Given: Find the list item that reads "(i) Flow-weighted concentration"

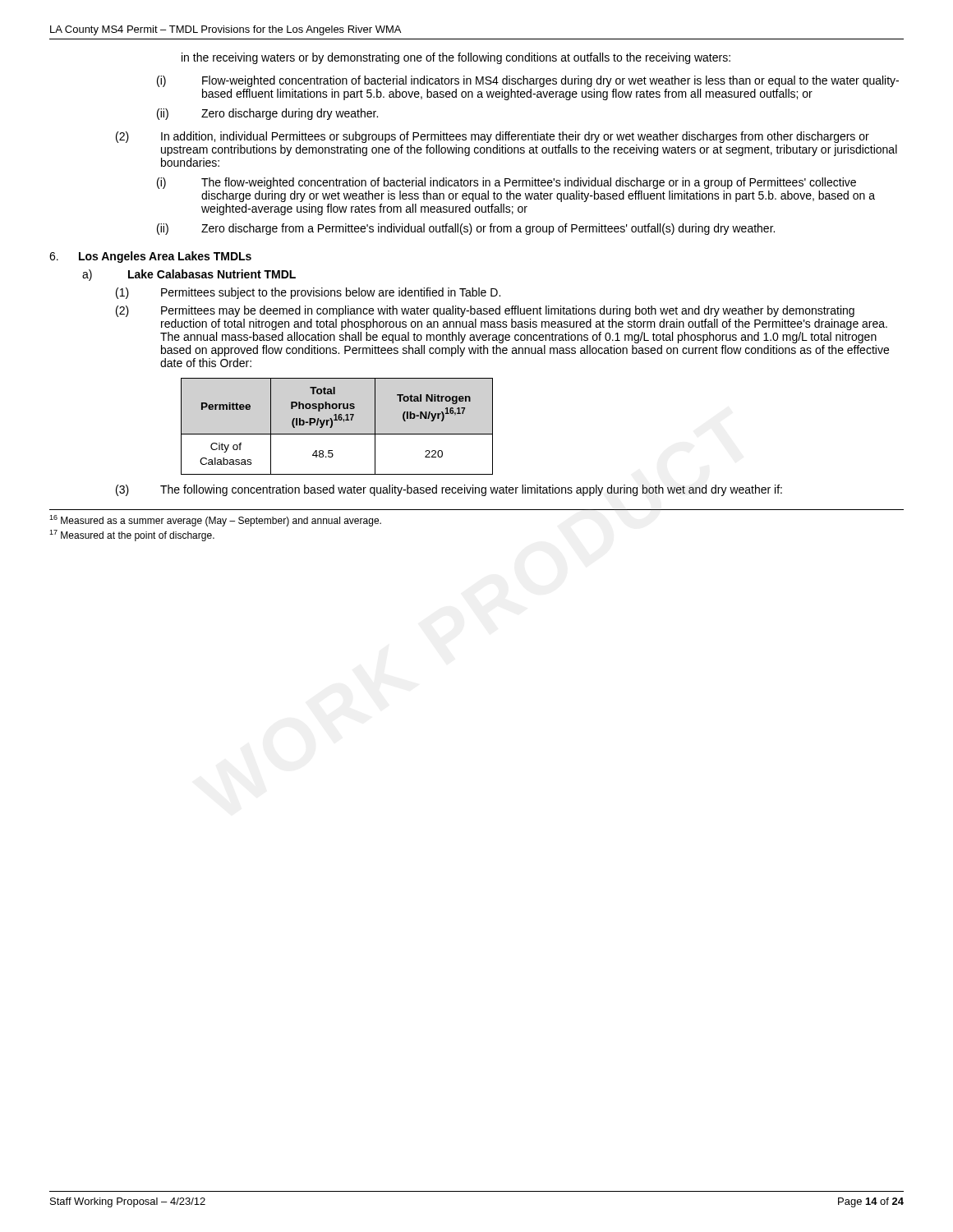Looking at the screenshot, I should click(x=530, y=87).
